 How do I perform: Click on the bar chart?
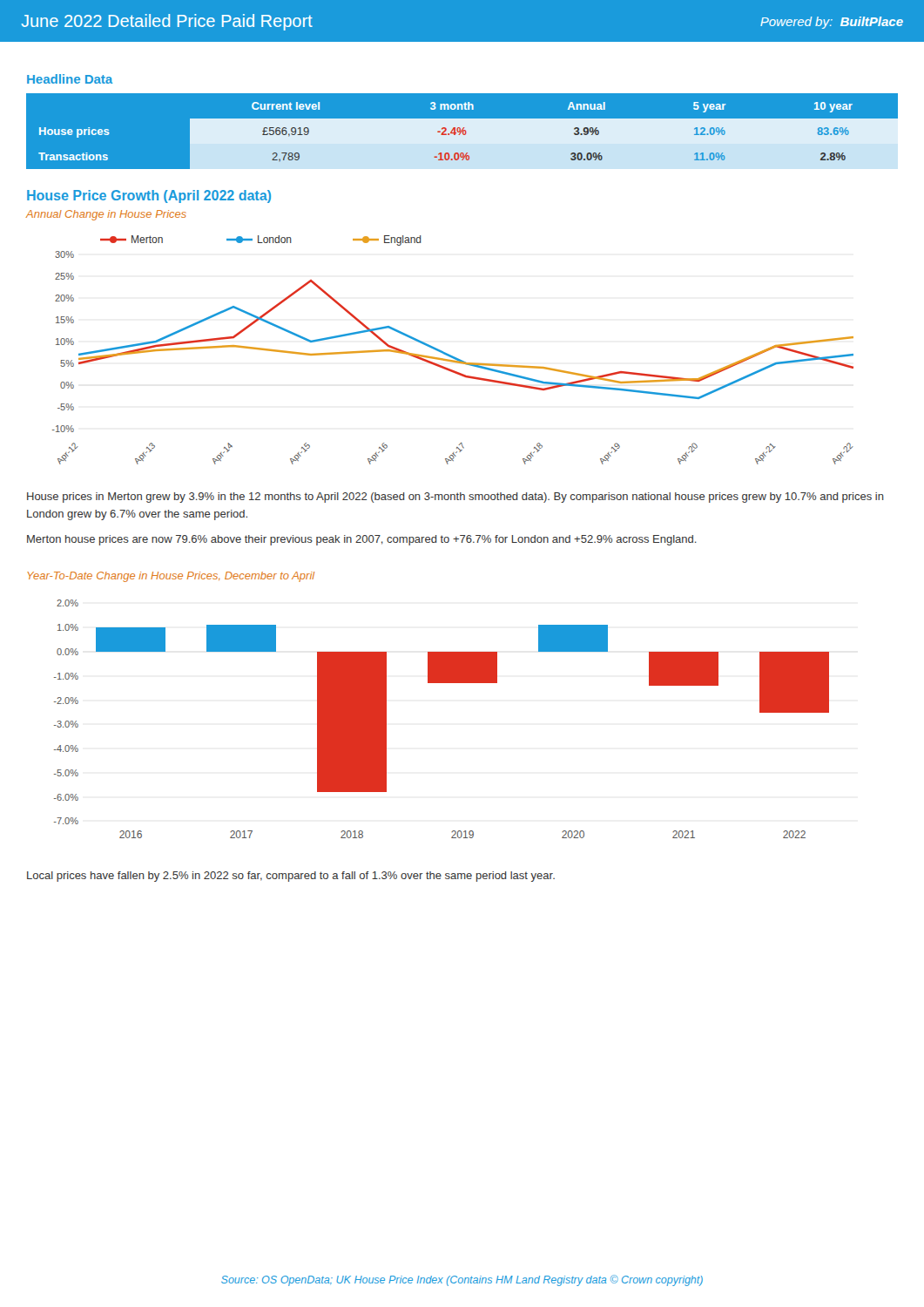pyautogui.click(x=453, y=721)
